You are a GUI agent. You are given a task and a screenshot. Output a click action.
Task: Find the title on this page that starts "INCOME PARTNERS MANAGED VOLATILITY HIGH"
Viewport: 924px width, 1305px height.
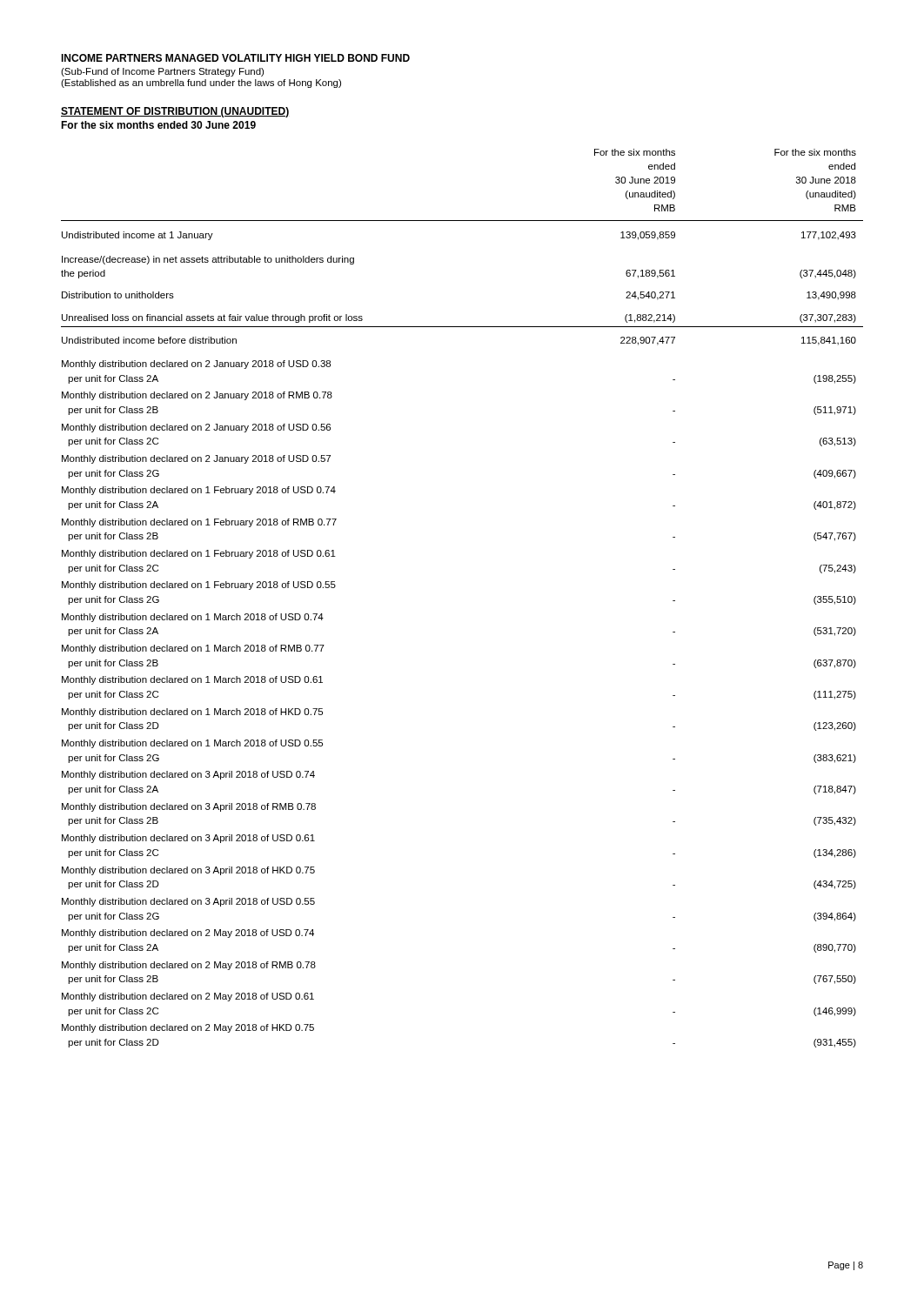(x=235, y=58)
